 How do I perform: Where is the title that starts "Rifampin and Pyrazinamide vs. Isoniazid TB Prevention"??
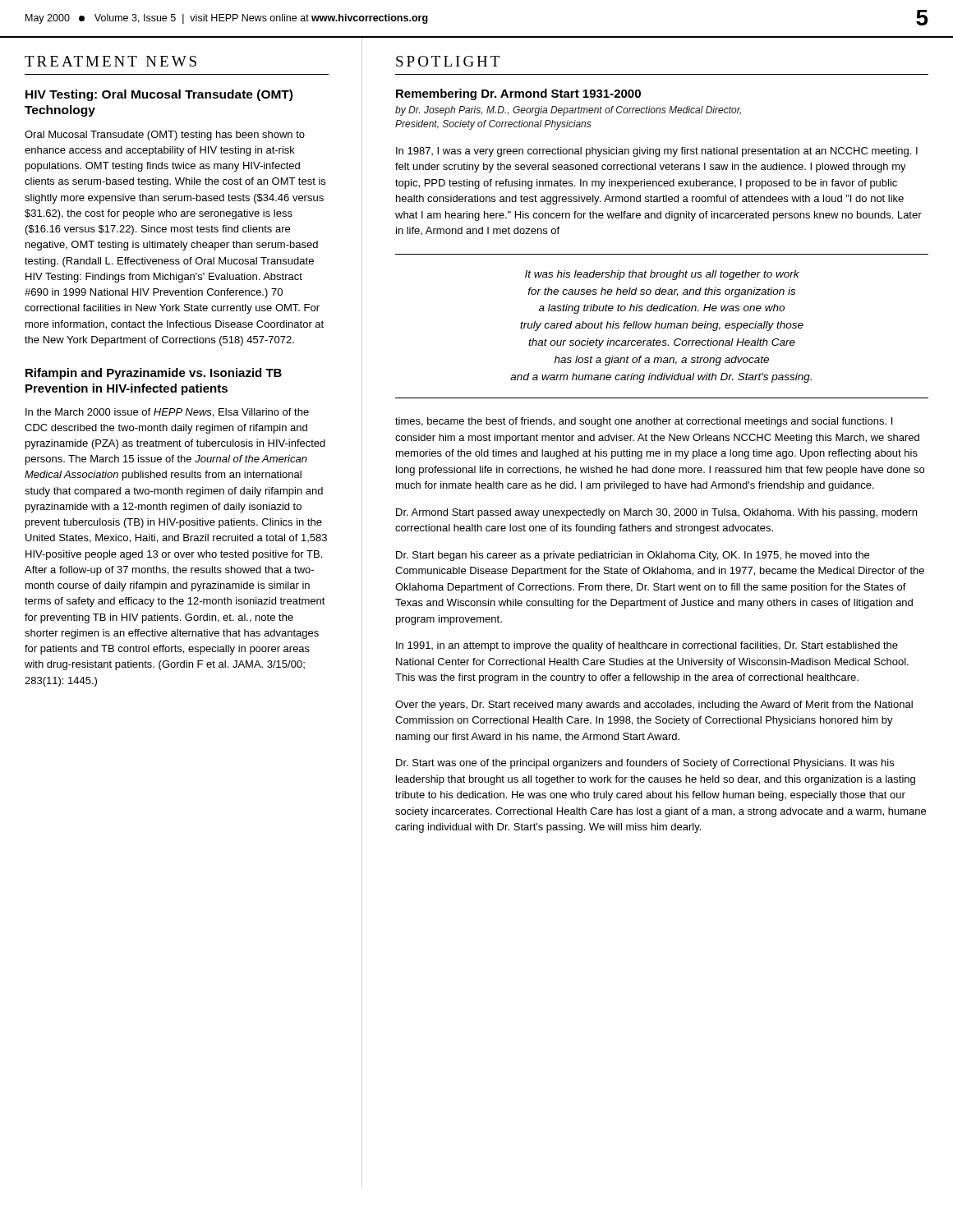tap(177, 381)
